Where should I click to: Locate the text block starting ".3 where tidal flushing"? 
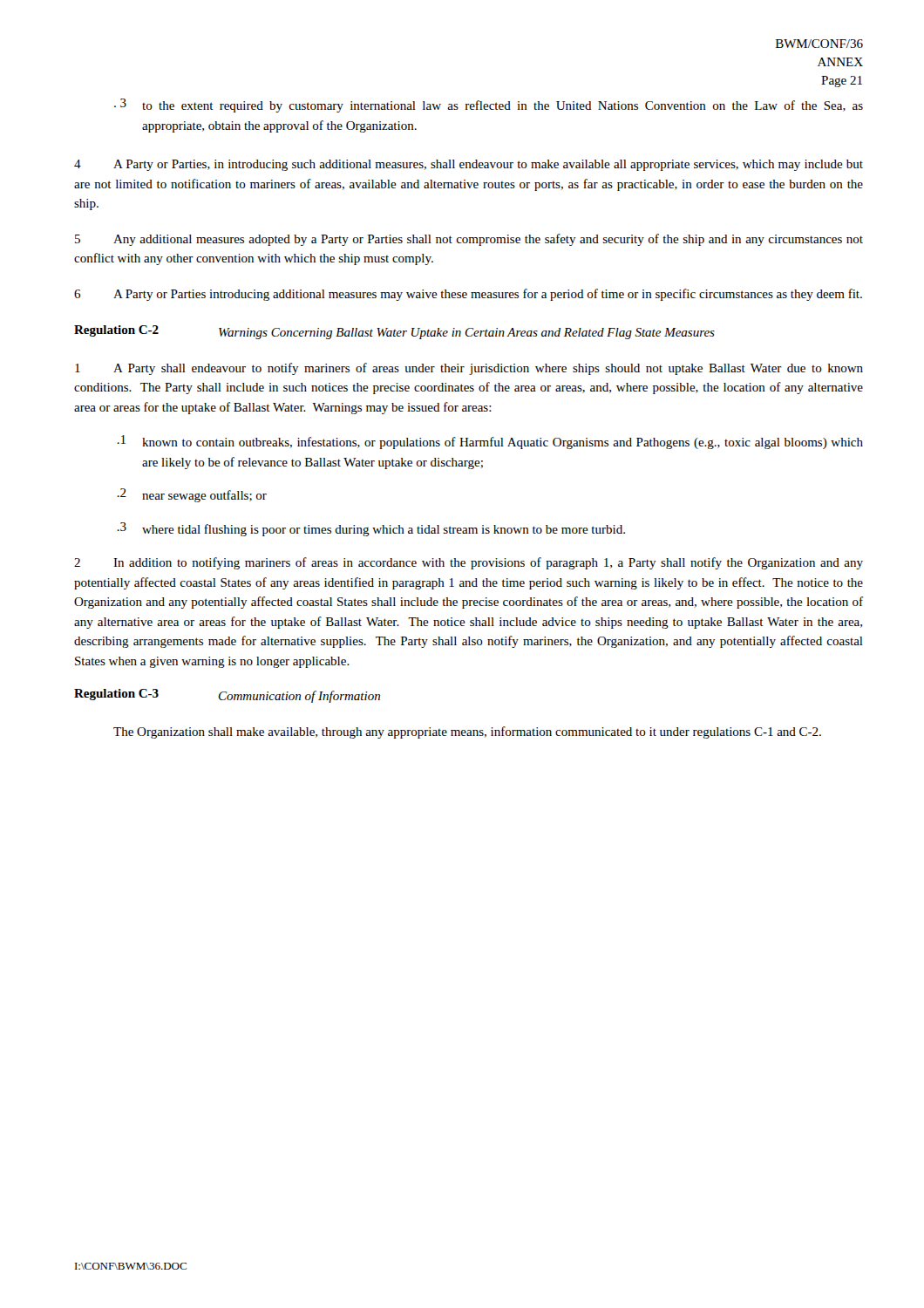coord(469,529)
